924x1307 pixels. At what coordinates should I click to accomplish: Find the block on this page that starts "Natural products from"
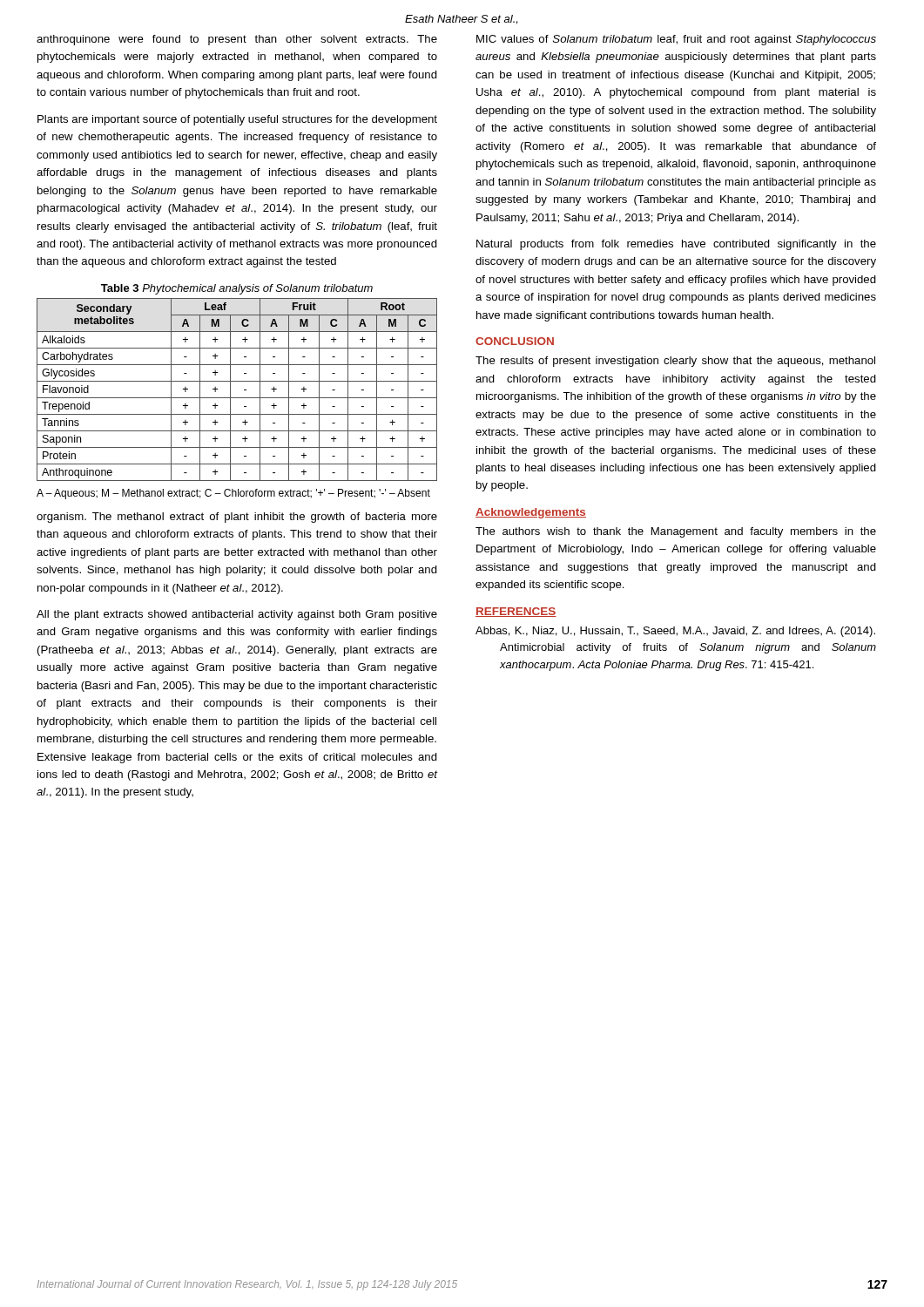[676, 279]
